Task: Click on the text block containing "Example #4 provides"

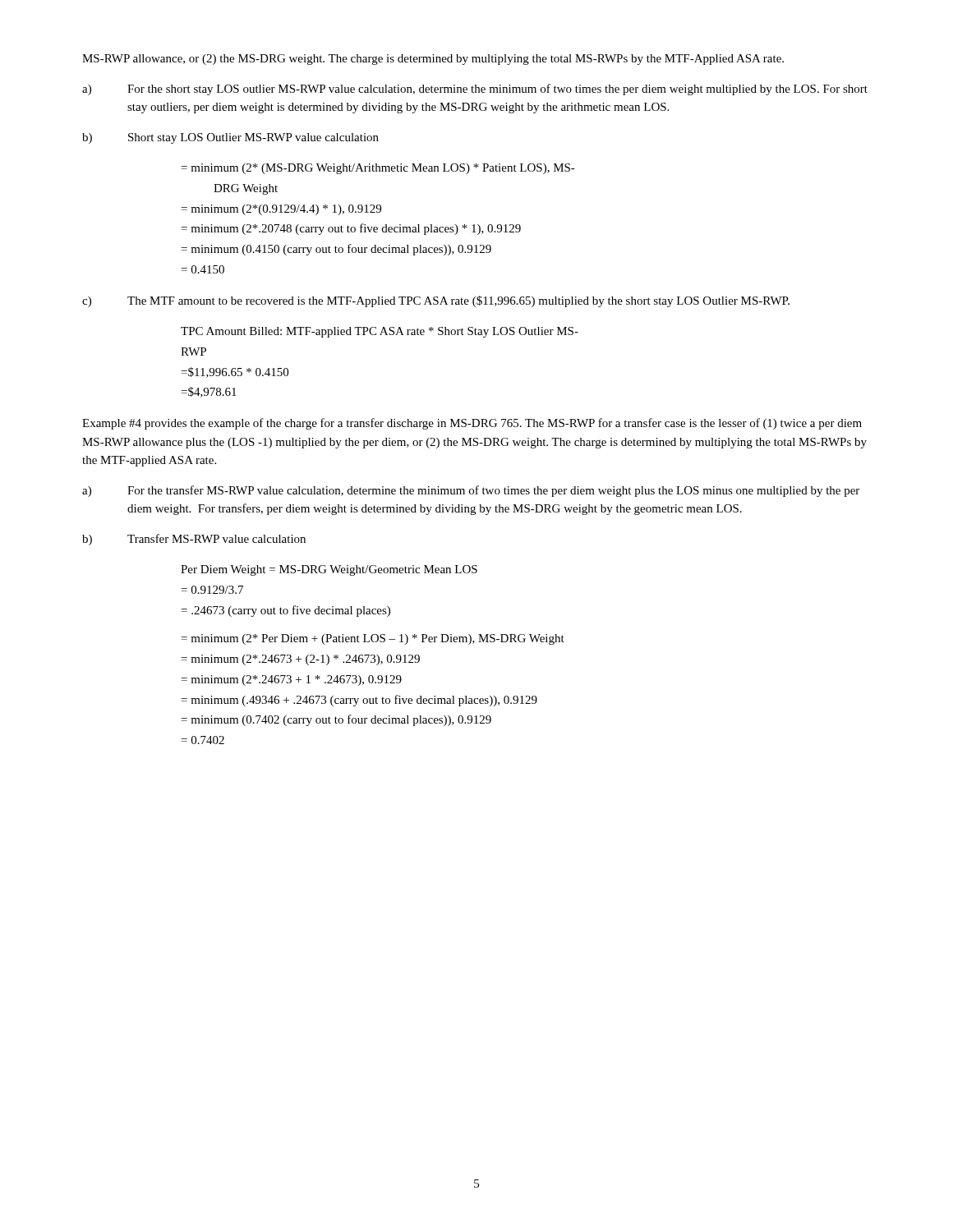Action: [474, 441]
